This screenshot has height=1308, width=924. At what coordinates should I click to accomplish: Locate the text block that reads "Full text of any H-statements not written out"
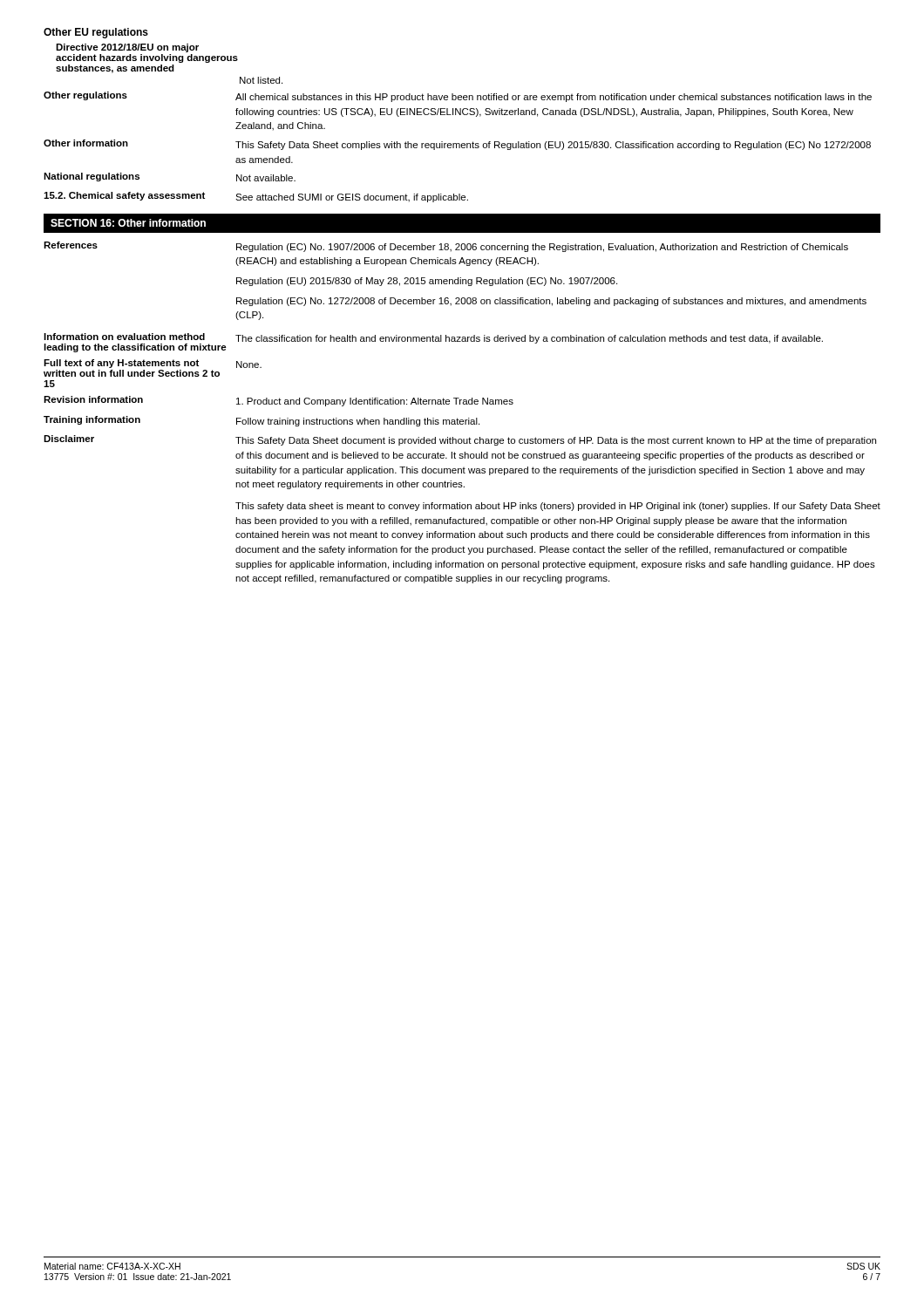[153, 364]
